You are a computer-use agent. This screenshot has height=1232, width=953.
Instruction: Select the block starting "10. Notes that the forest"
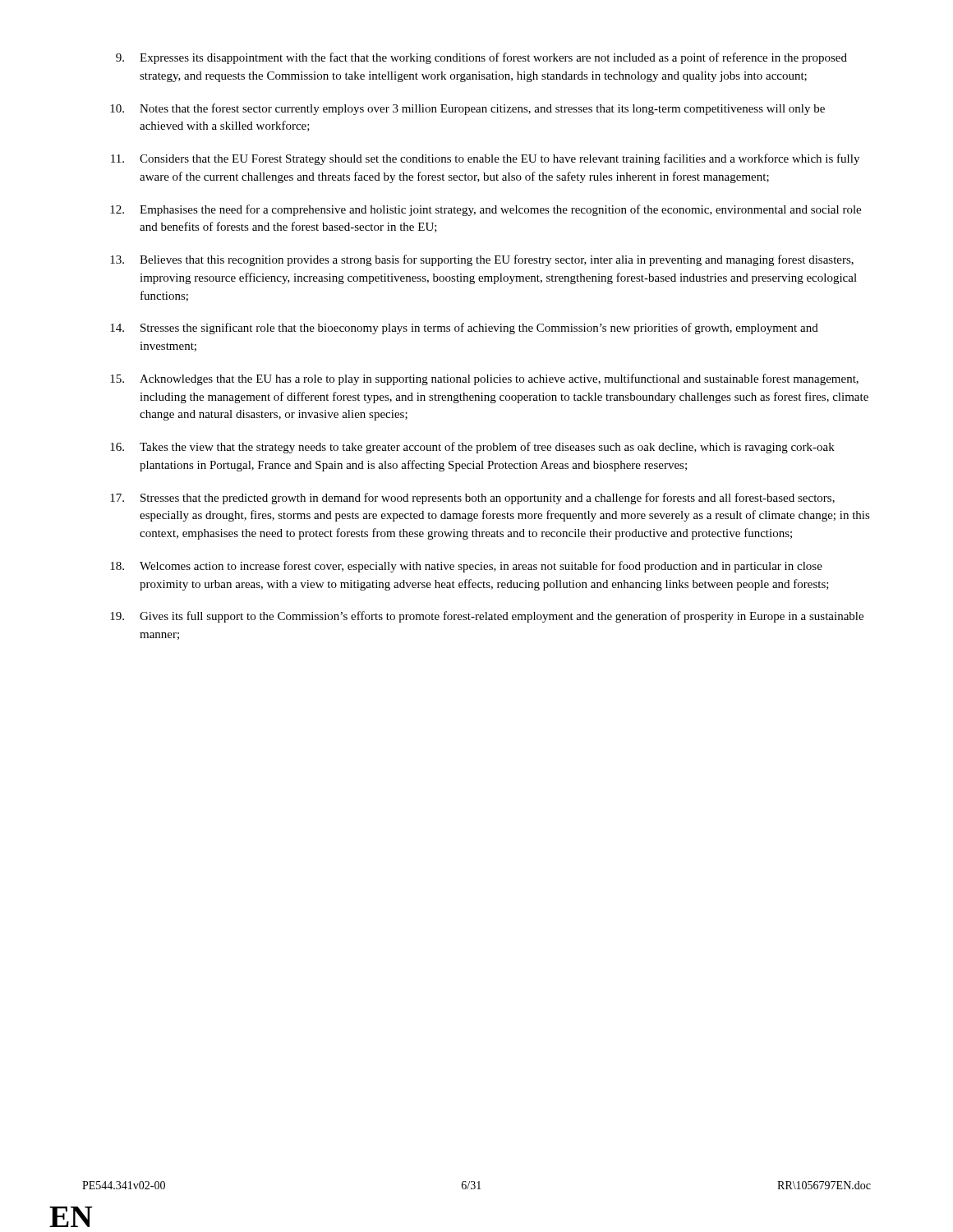[x=476, y=118]
